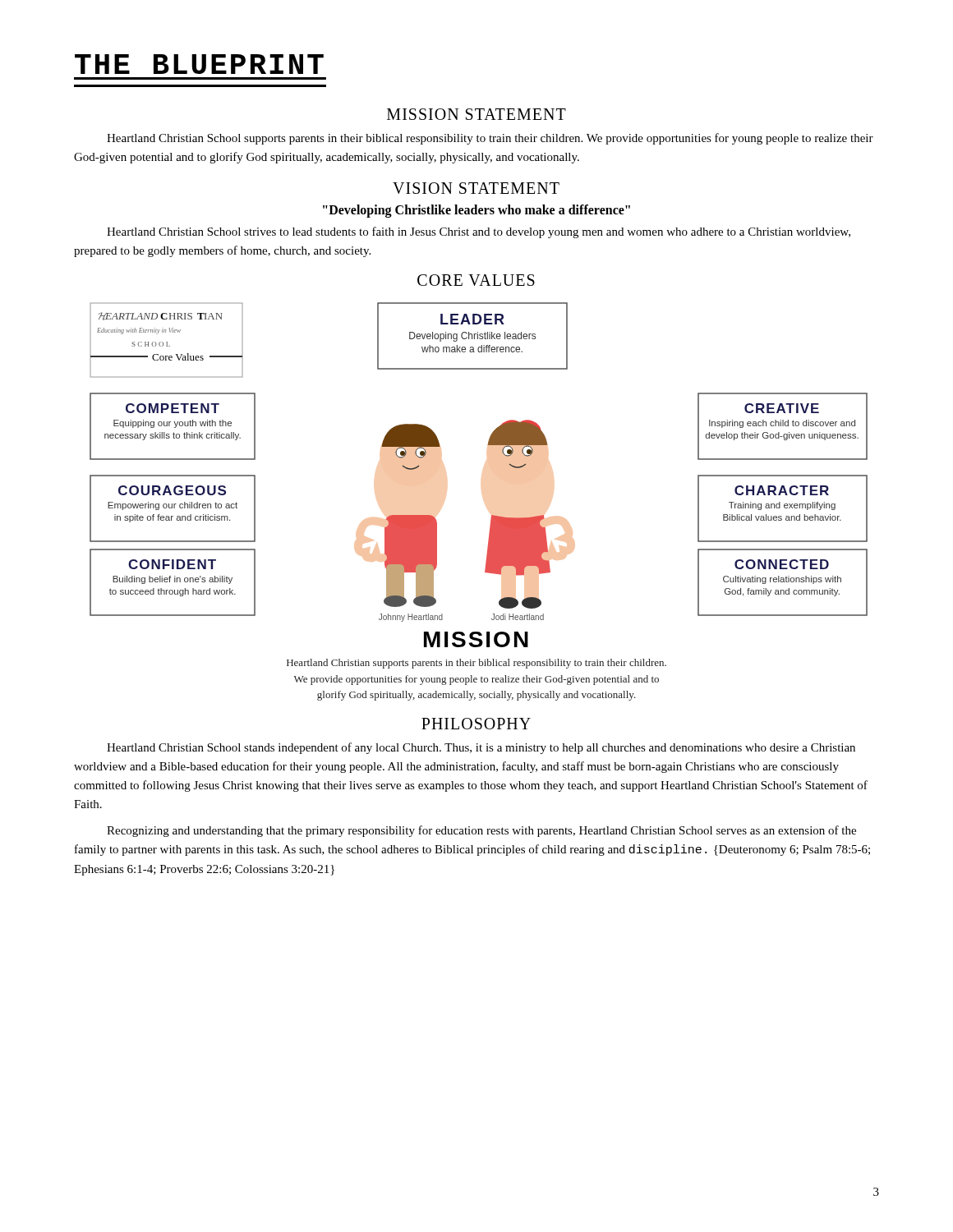Screen dimensions: 1232x953
Task: Where does it say "MISSION STATEMENT"?
Action: point(476,114)
